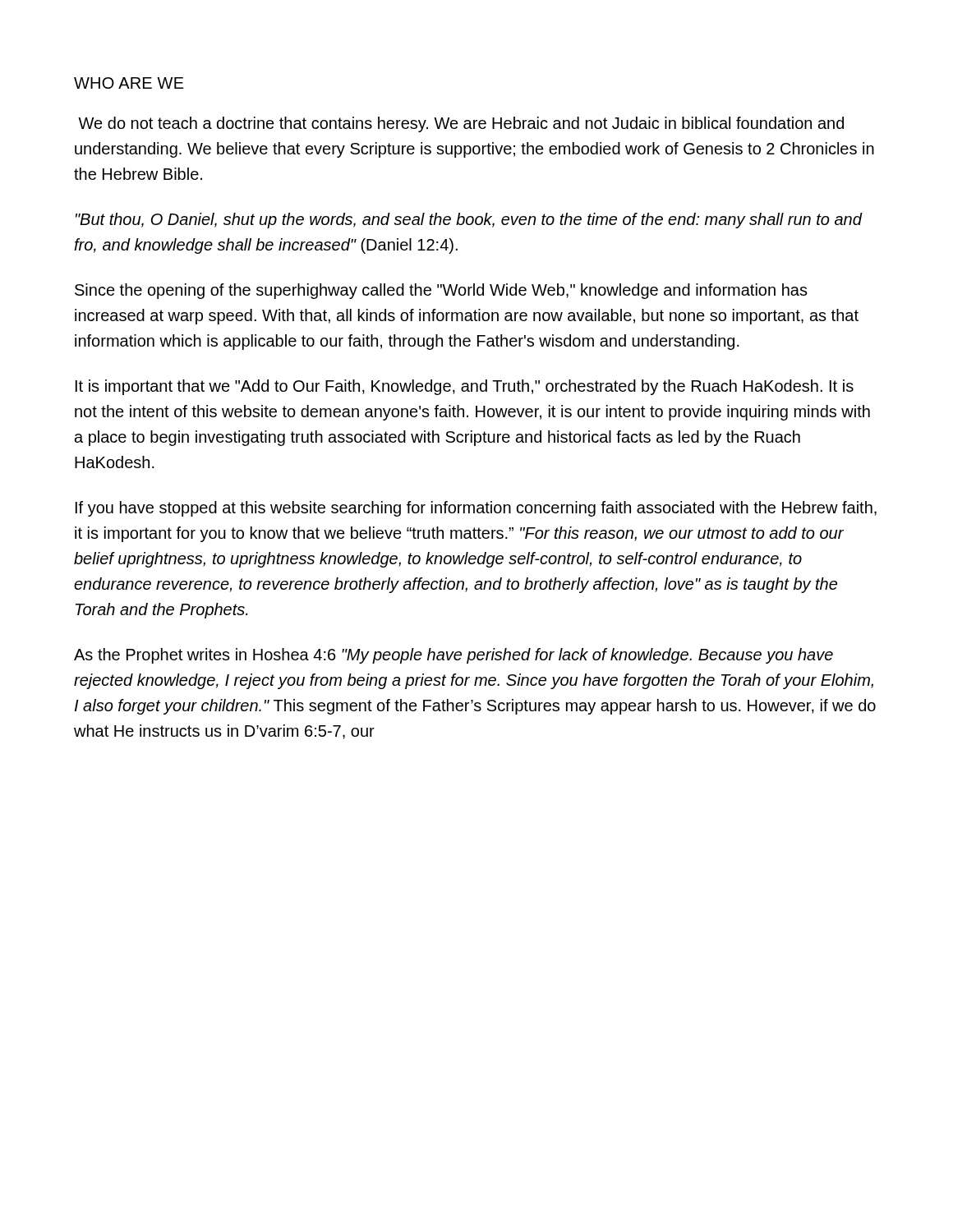The image size is (953, 1232).
Task: Select the text block that reads "If you have stopped"
Action: [476, 559]
